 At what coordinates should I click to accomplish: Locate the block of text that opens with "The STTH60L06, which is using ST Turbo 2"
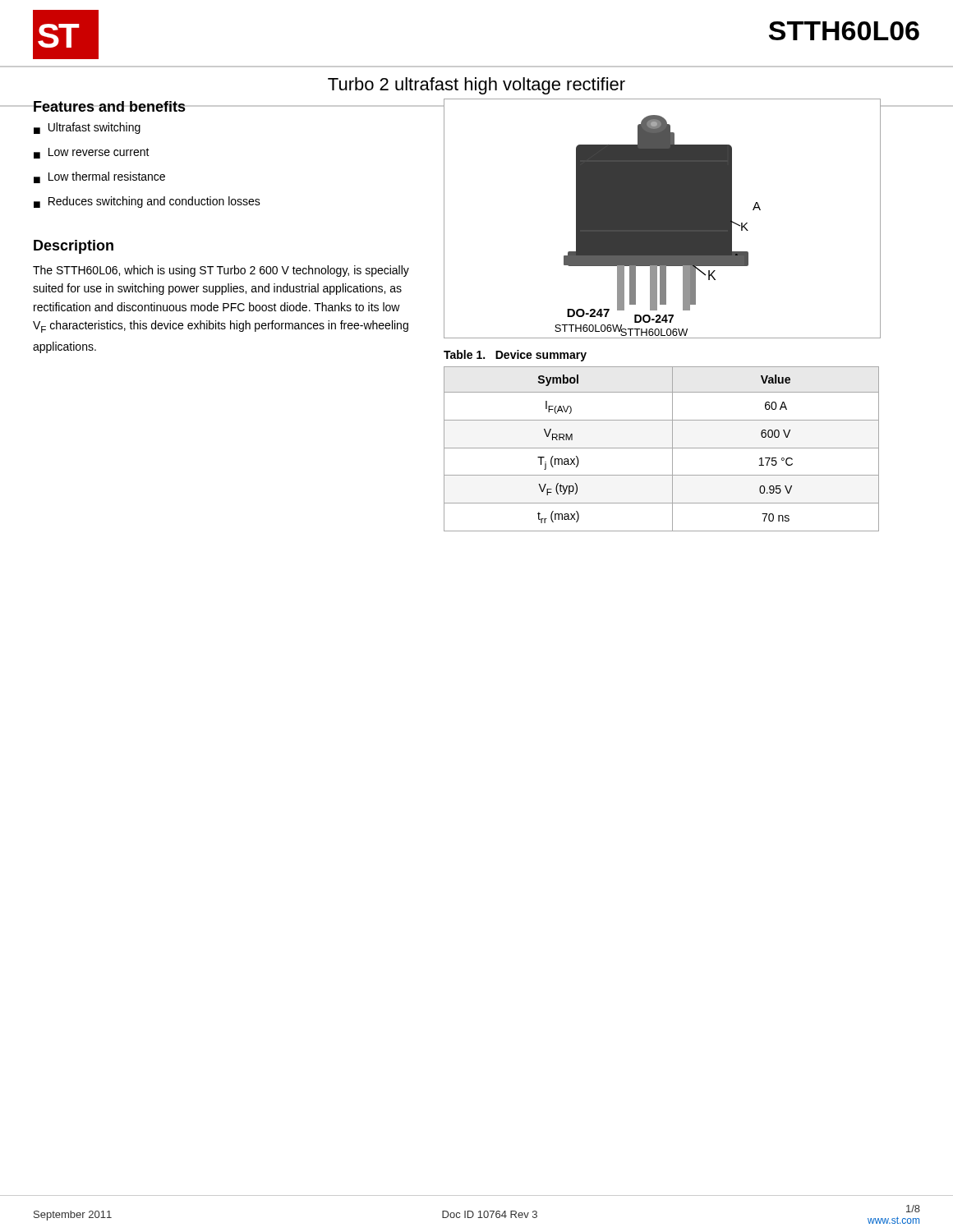point(221,308)
